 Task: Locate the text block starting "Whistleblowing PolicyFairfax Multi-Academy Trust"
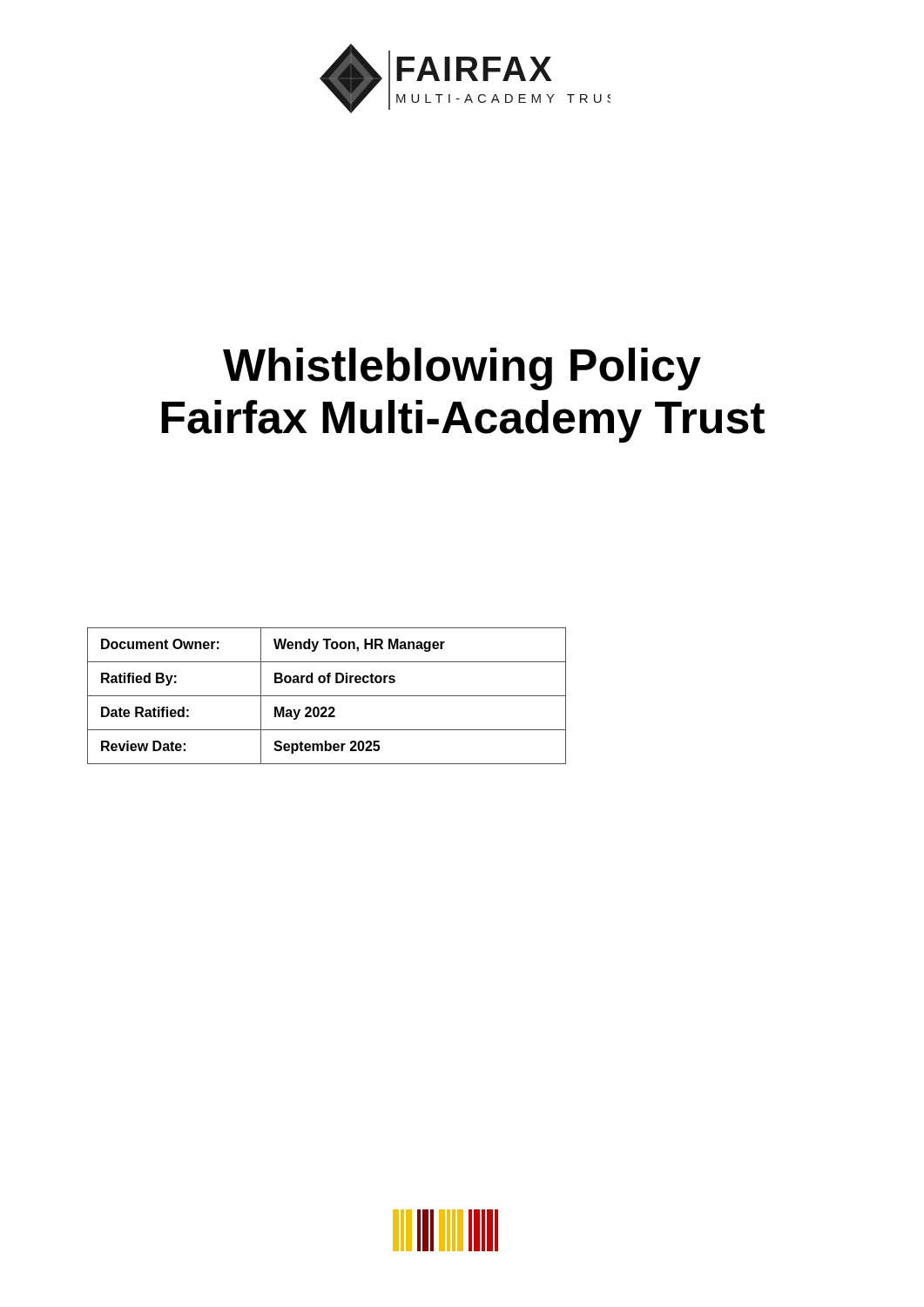pos(462,392)
